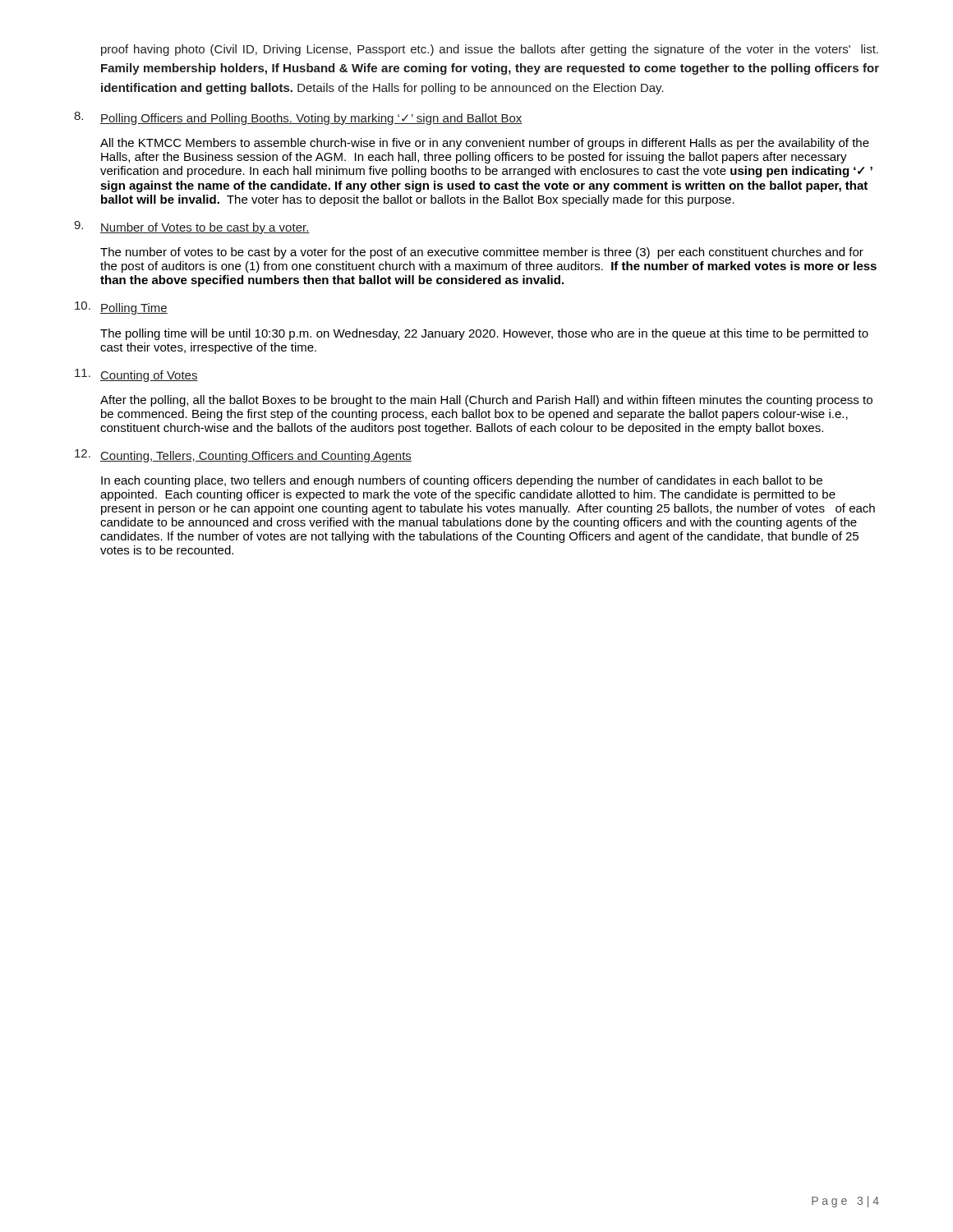Select the text starting "All the KTMCC Members to assemble church-wise in"
The width and height of the screenshot is (953, 1232).
[x=488, y=171]
